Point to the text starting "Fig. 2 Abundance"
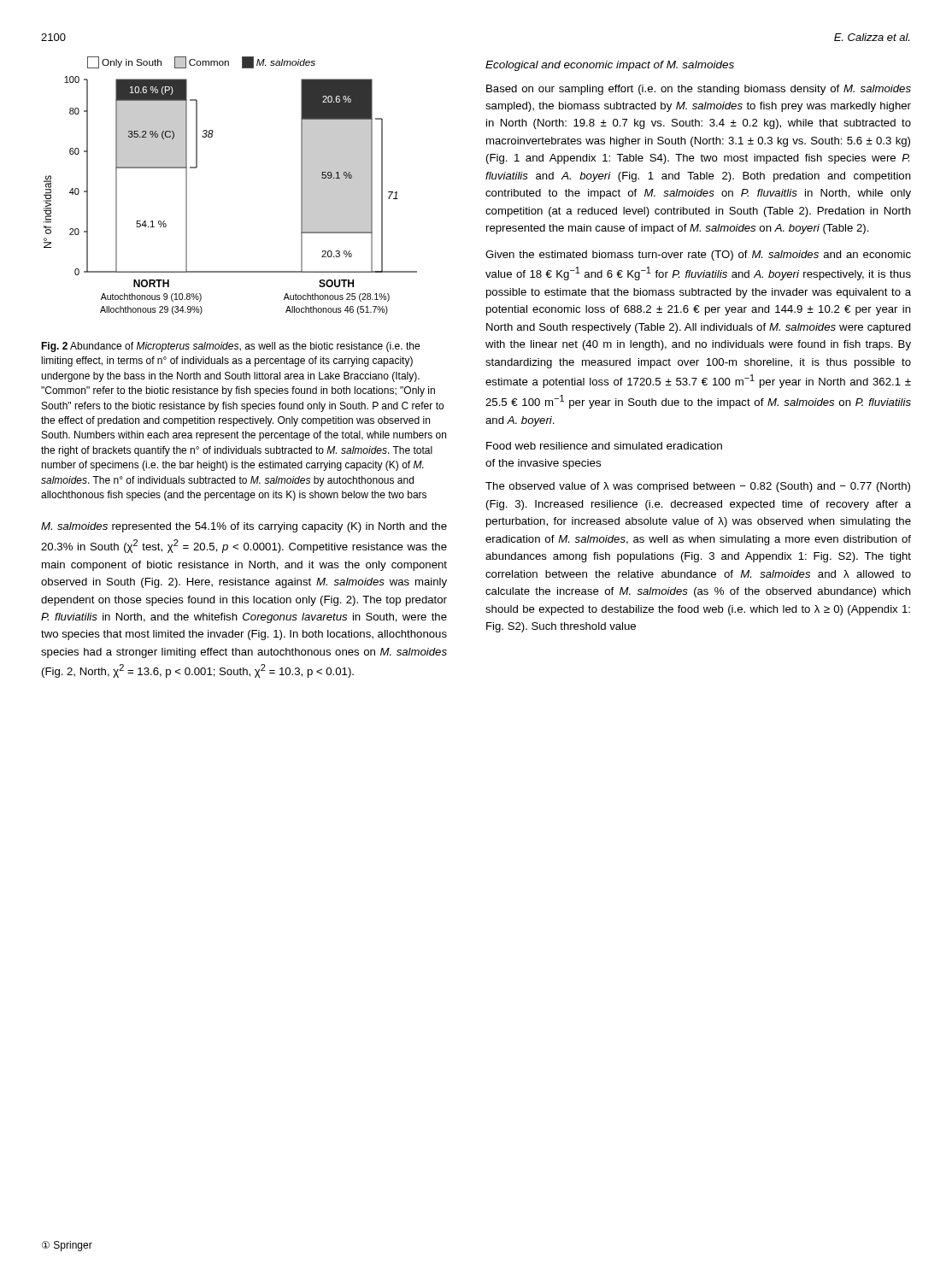 coord(244,420)
